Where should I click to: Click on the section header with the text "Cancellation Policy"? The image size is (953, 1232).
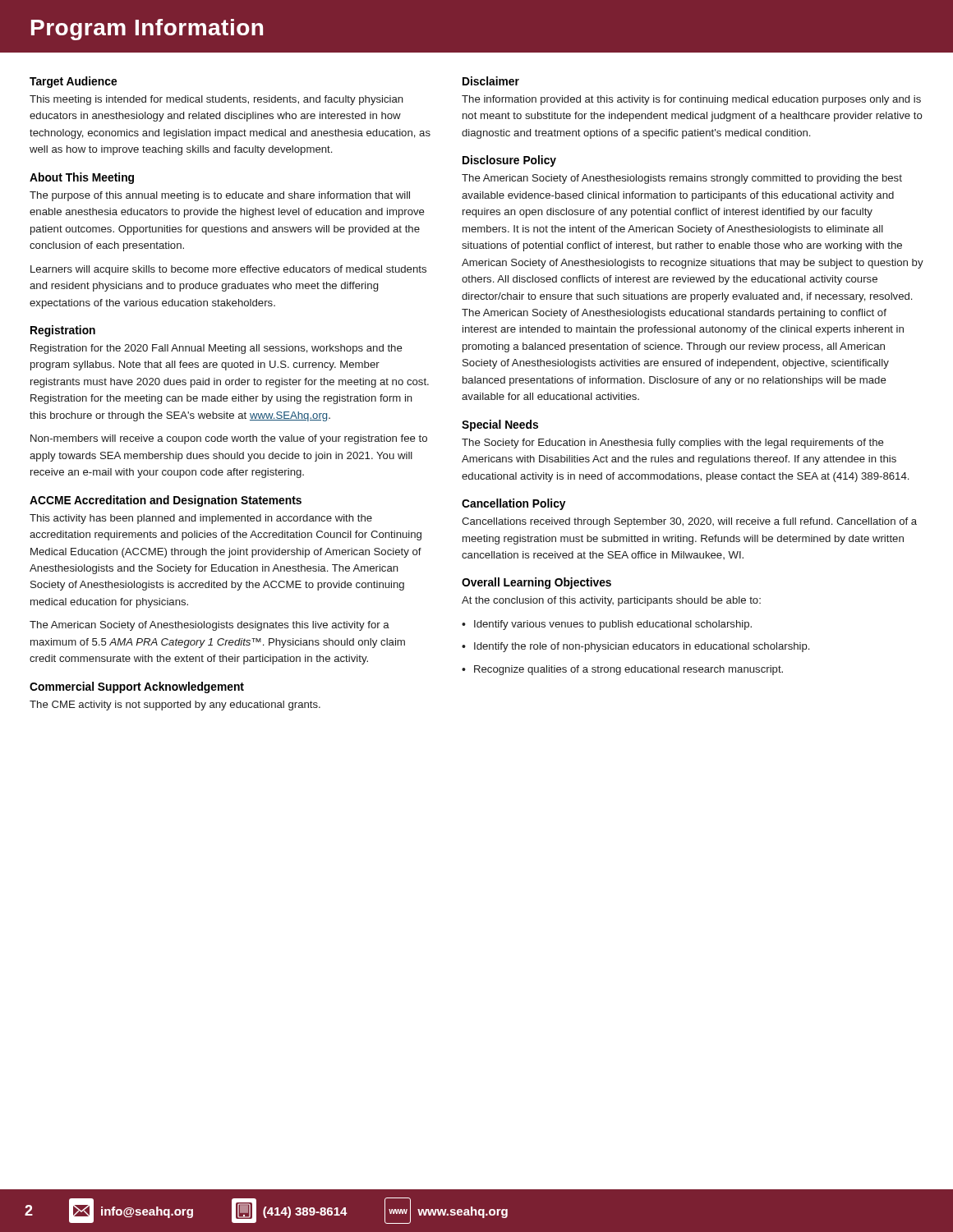point(514,504)
